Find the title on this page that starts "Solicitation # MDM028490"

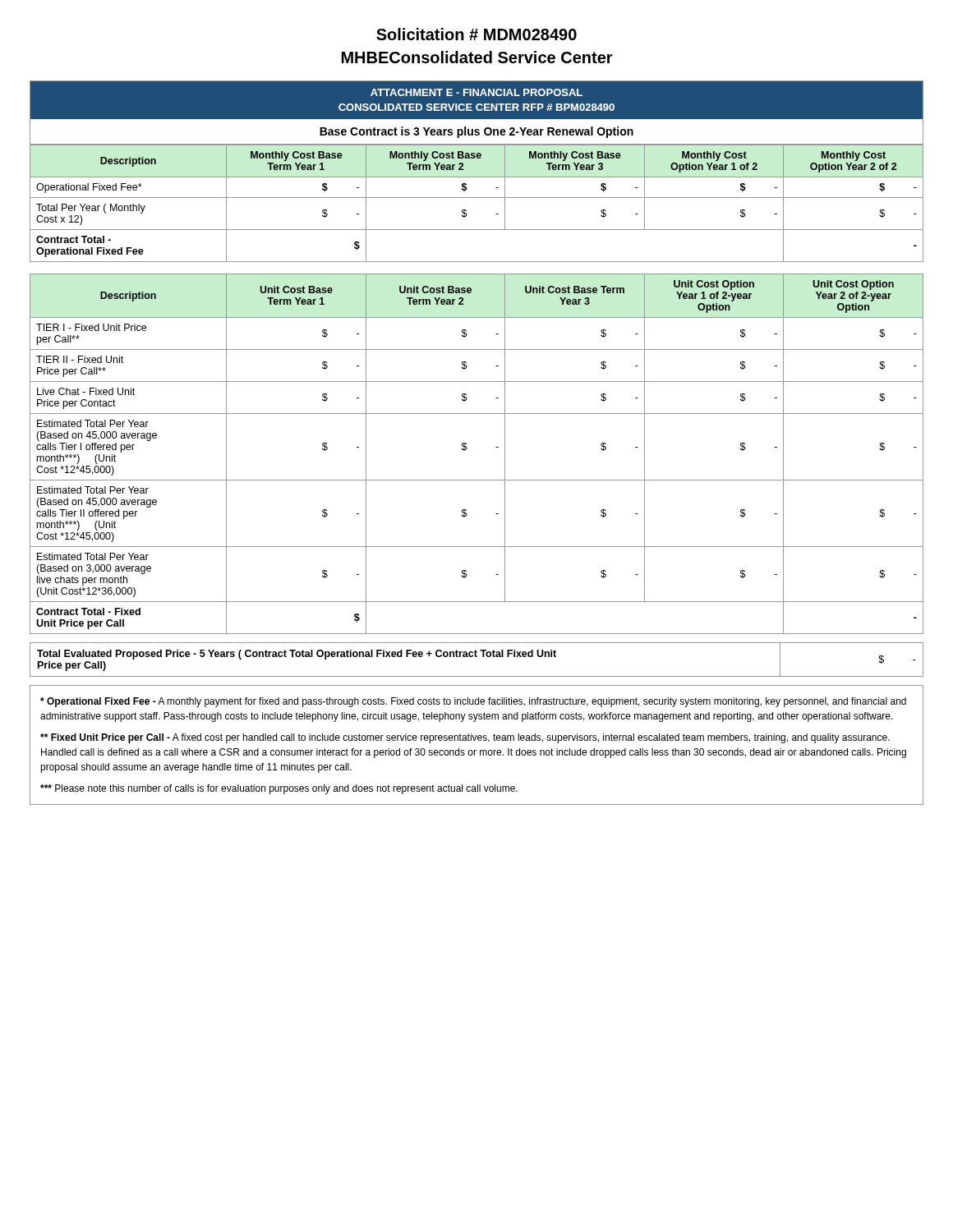[x=476, y=46]
